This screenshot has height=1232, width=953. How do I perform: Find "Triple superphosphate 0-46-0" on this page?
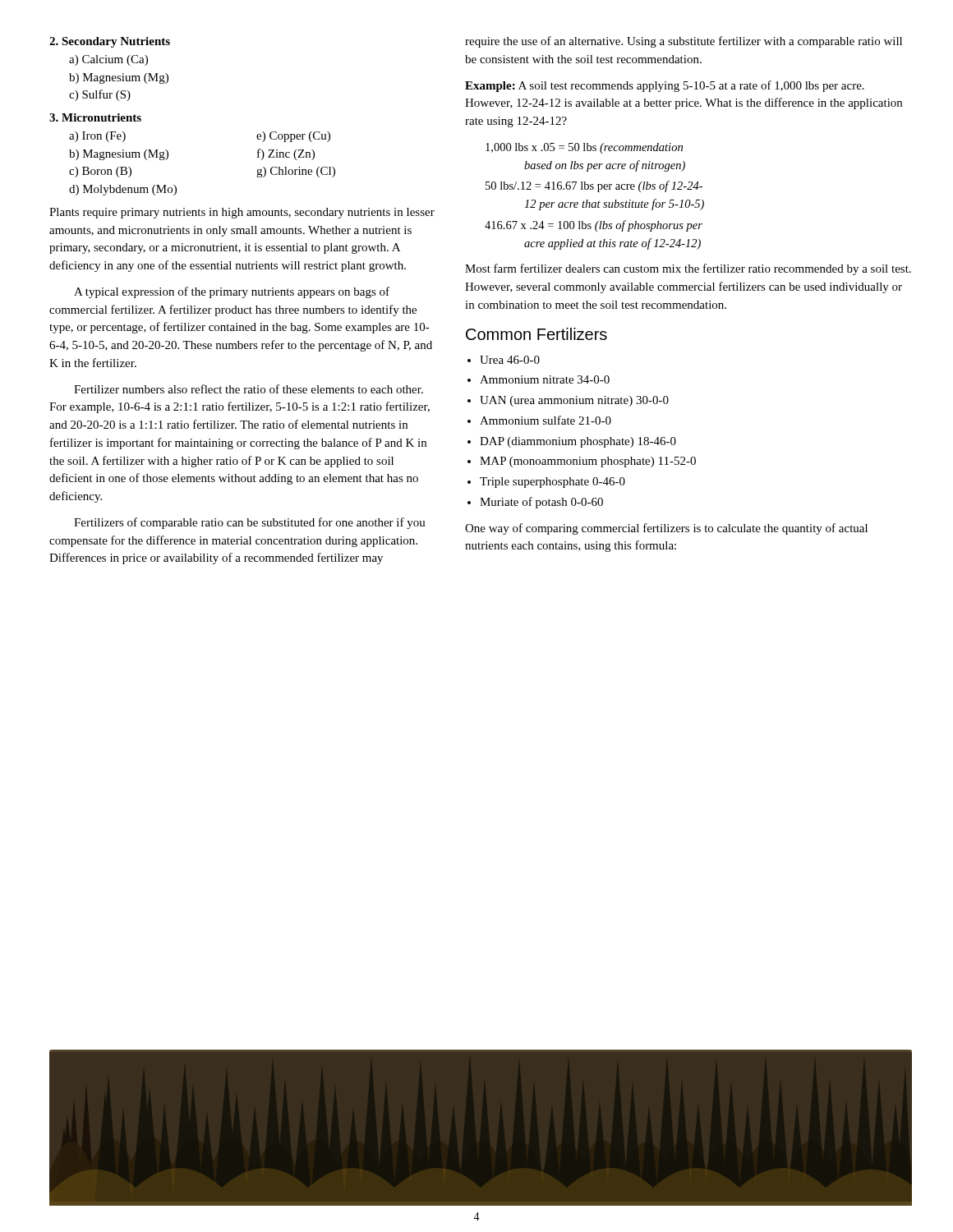pyautogui.click(x=552, y=481)
